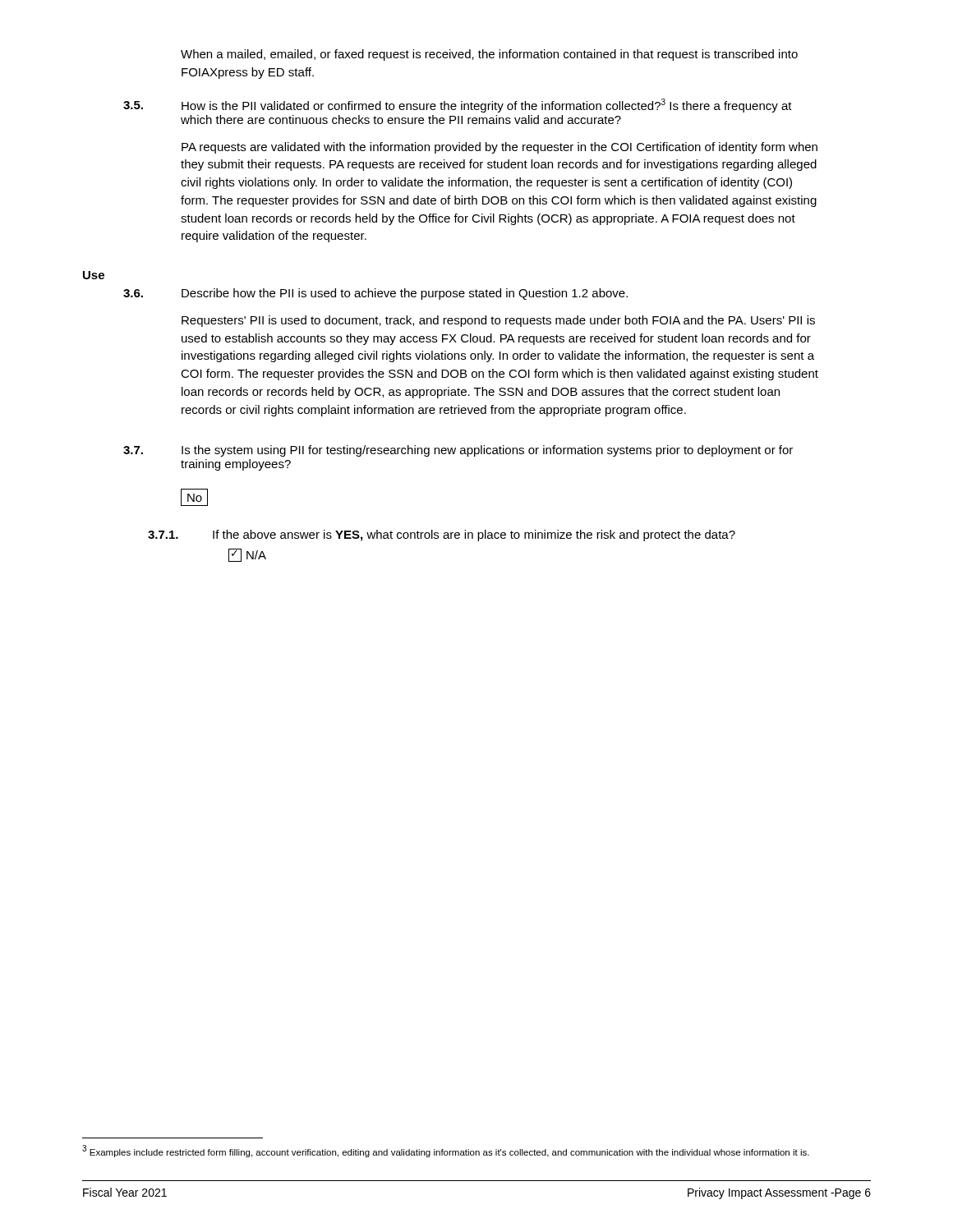Point to the passage starting "Requesters' PII is used to document, track, and"
The height and width of the screenshot is (1232, 953).
pos(501,365)
